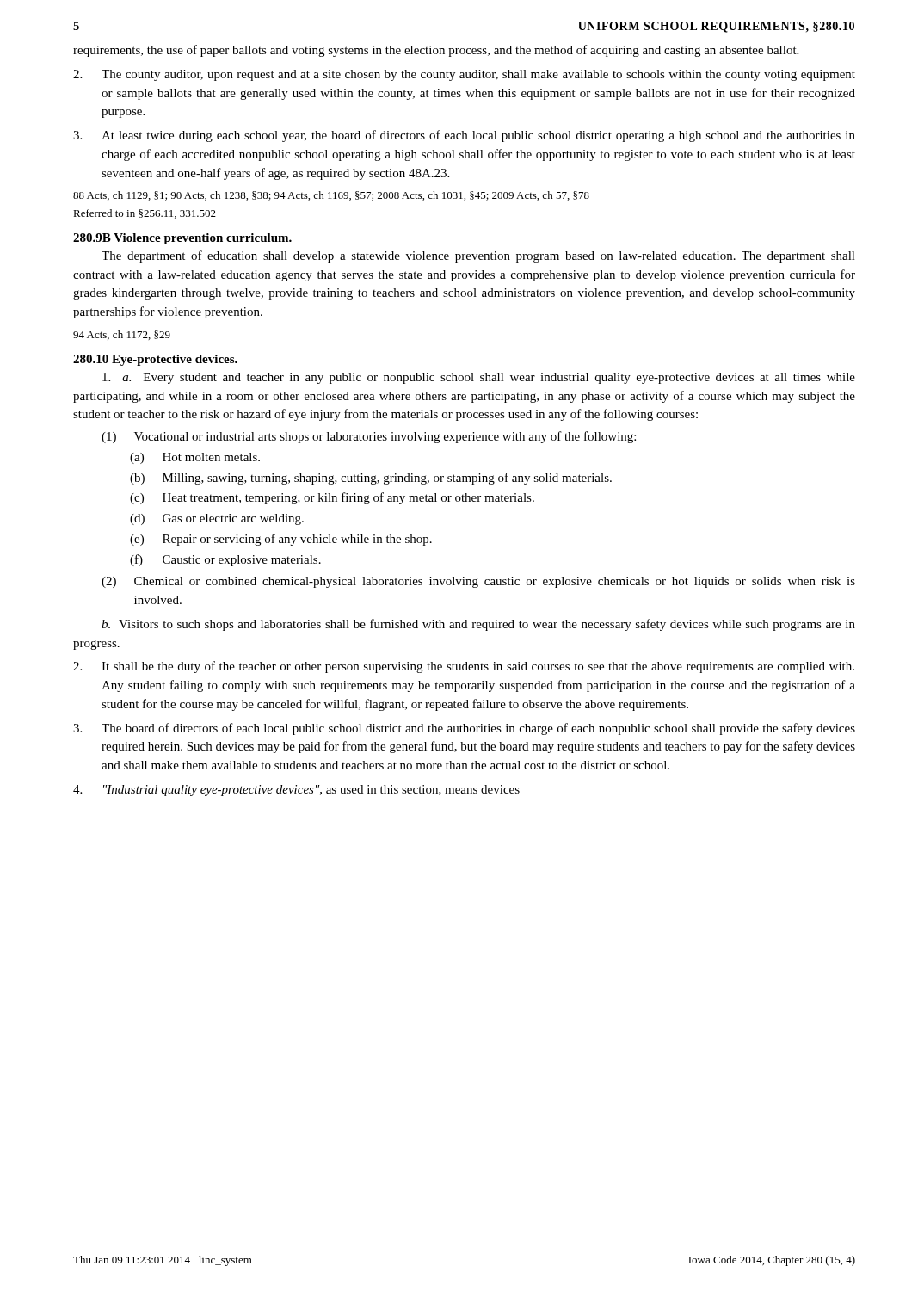Select the block starting "a. Every student and teacher"
This screenshot has width=924, height=1291.
464,396
